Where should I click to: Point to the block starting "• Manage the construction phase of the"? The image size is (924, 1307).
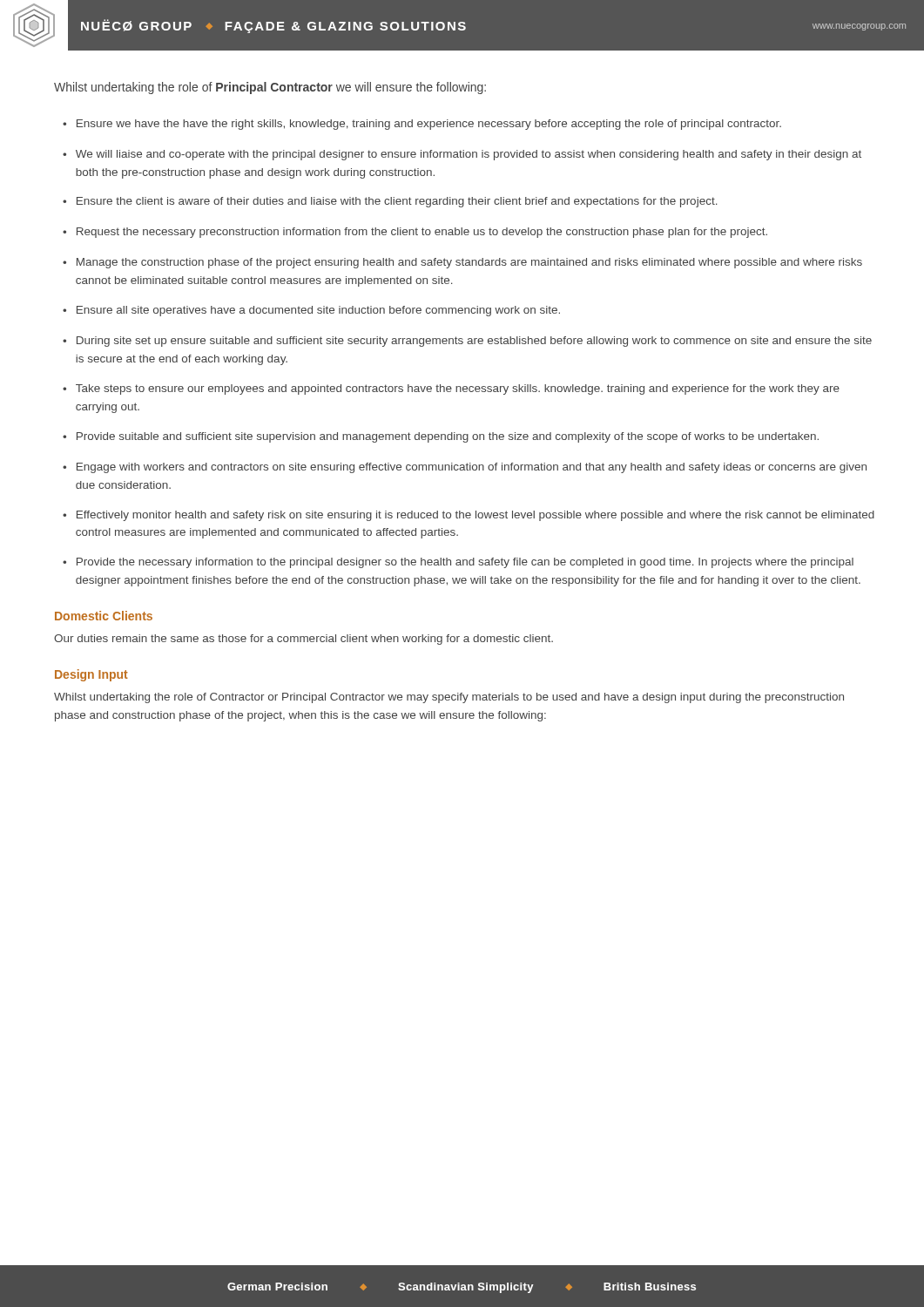[x=469, y=272]
